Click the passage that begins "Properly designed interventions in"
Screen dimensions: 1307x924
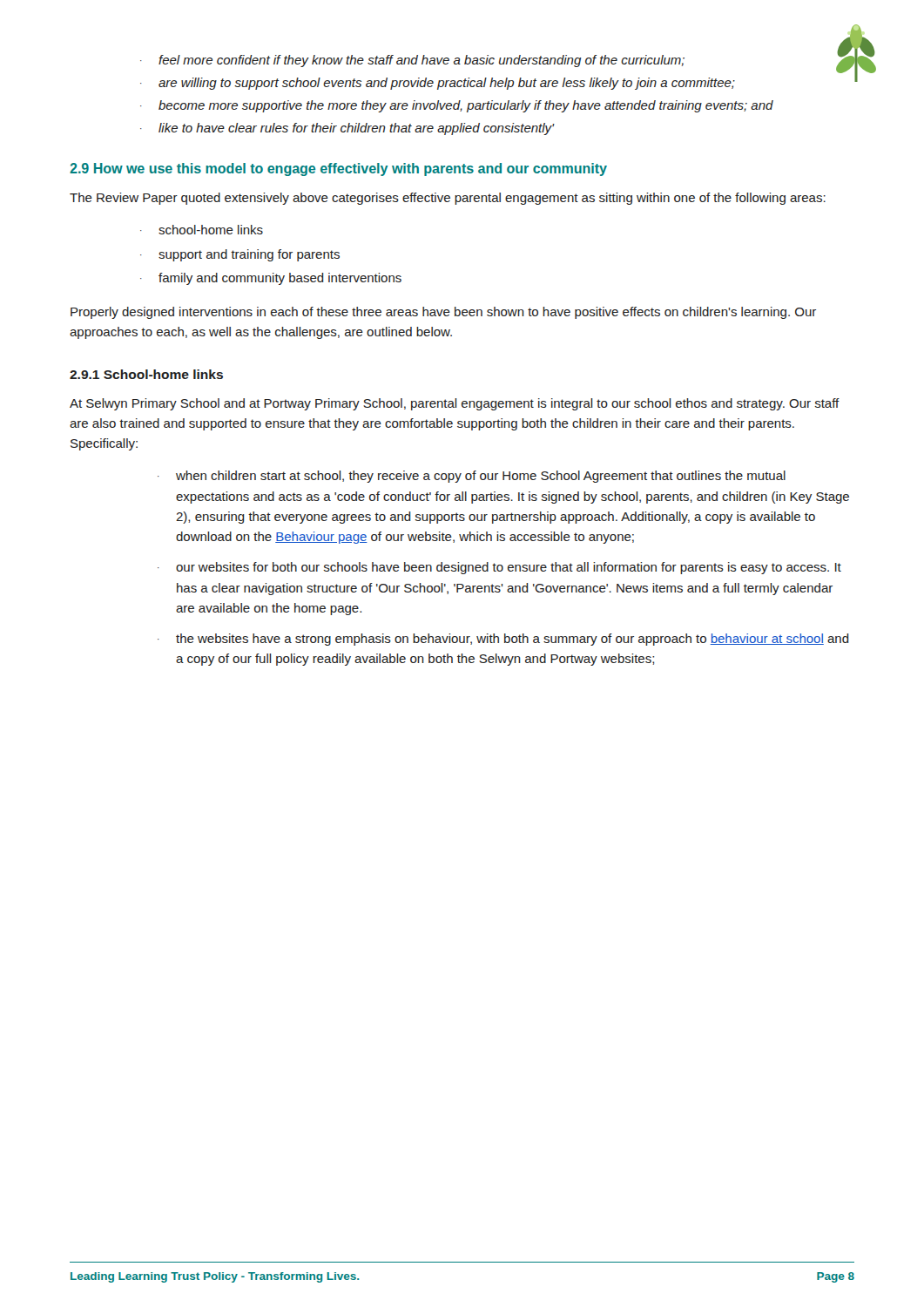click(443, 322)
